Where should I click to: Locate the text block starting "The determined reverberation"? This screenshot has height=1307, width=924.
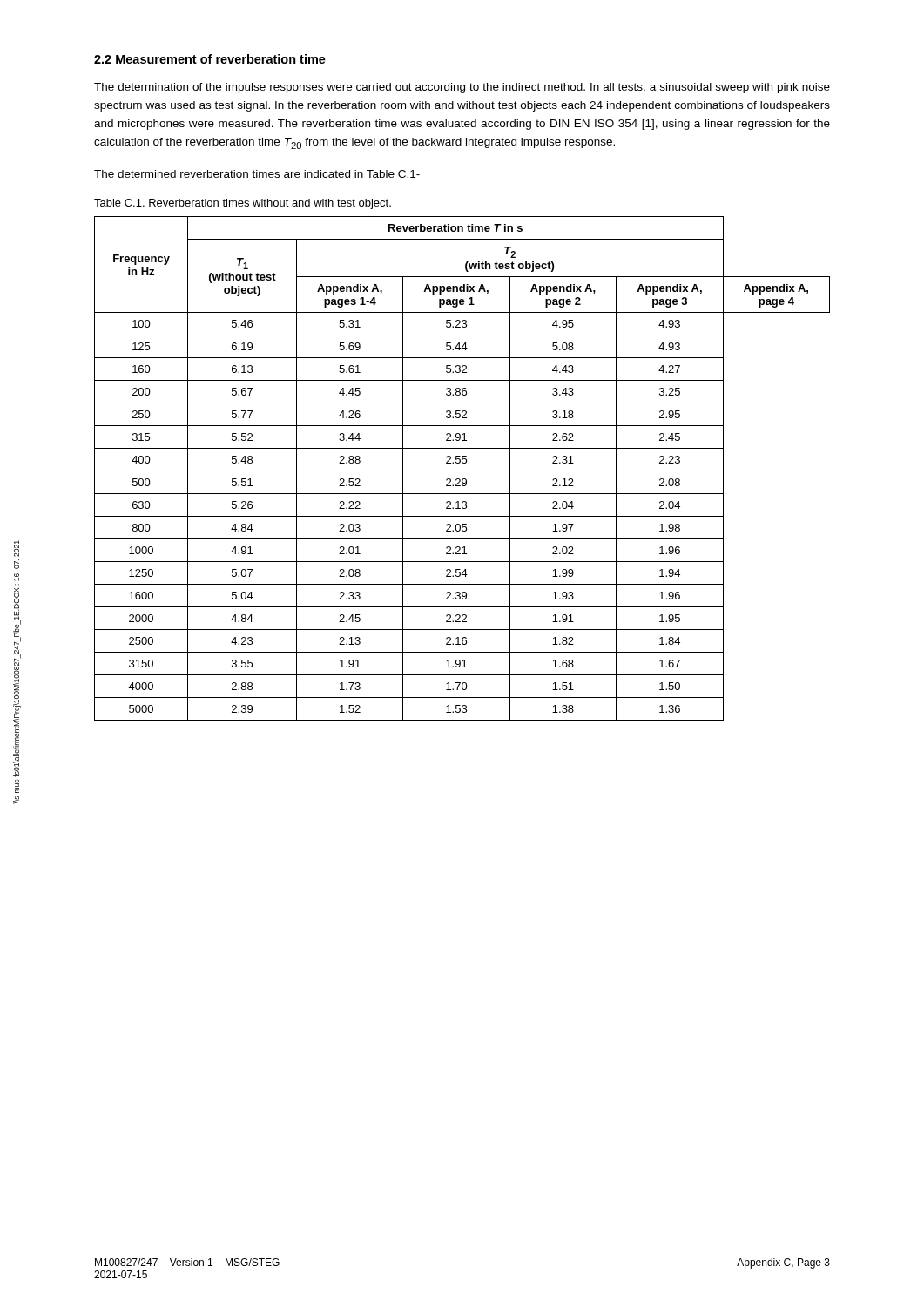257,174
